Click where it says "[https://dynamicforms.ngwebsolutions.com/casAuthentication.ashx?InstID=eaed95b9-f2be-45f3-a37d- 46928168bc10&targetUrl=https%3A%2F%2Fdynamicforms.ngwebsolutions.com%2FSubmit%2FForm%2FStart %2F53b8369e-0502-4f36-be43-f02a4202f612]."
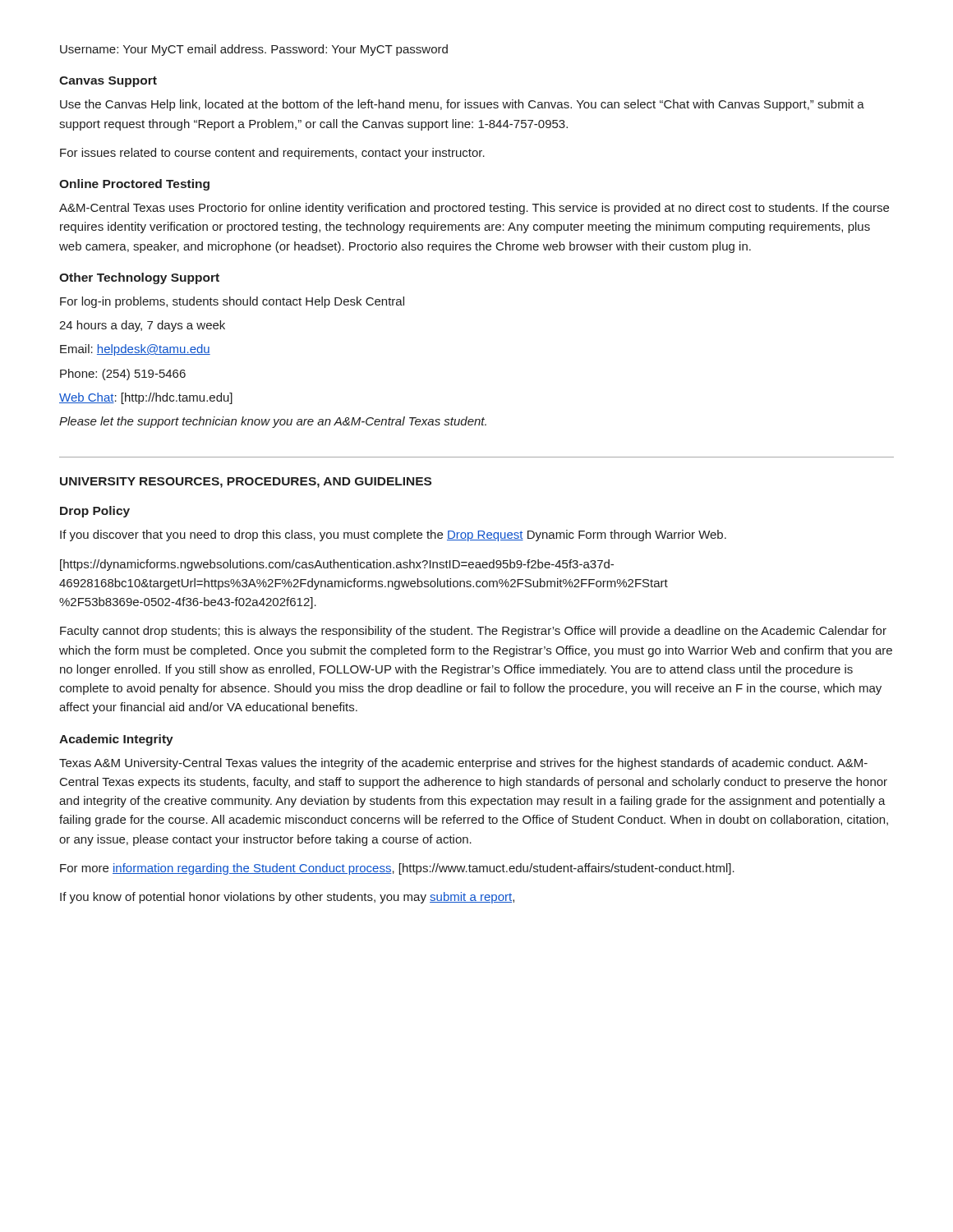The width and height of the screenshot is (953, 1232). [x=363, y=583]
